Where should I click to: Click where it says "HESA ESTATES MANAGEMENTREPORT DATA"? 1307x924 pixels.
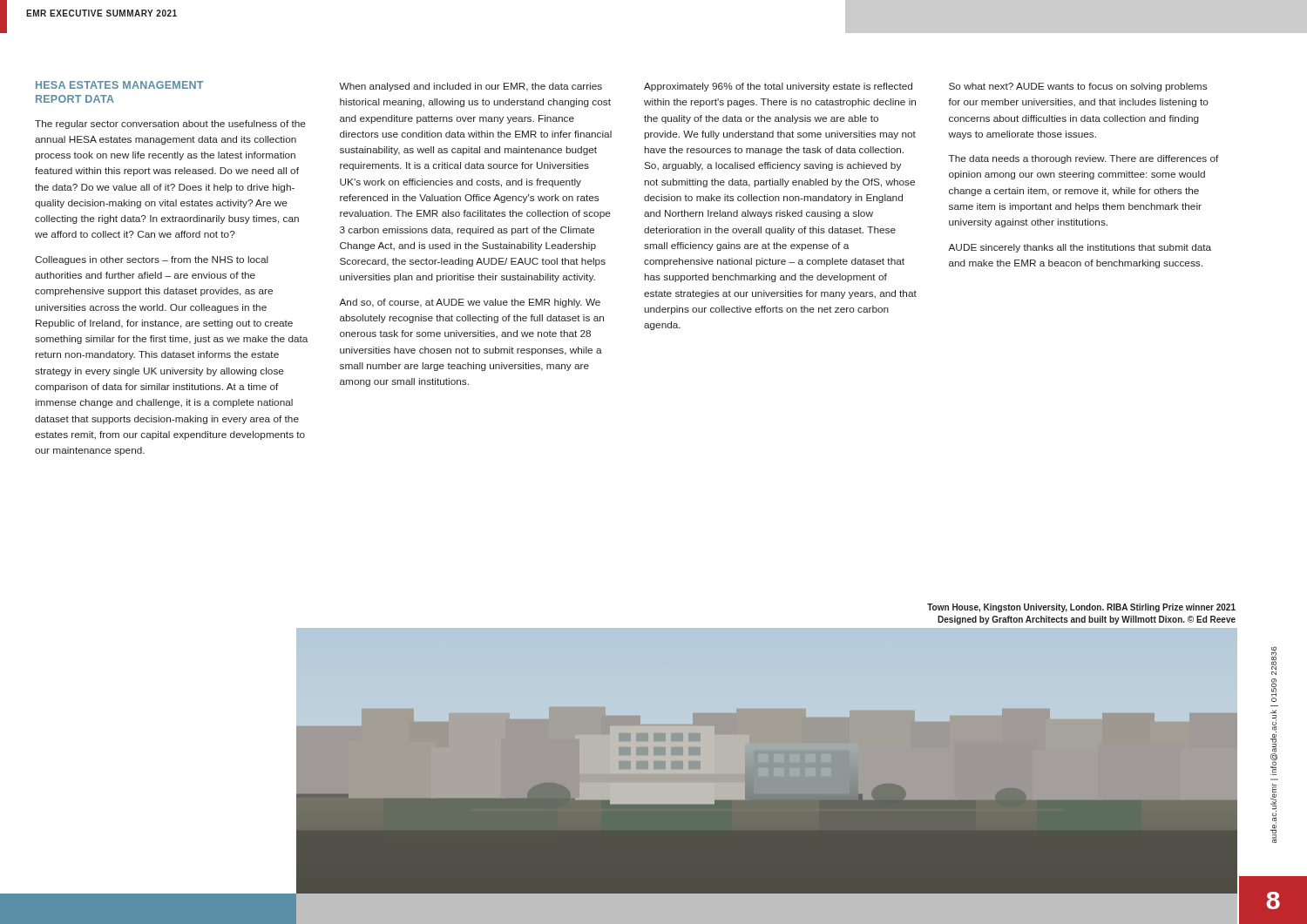click(x=119, y=93)
